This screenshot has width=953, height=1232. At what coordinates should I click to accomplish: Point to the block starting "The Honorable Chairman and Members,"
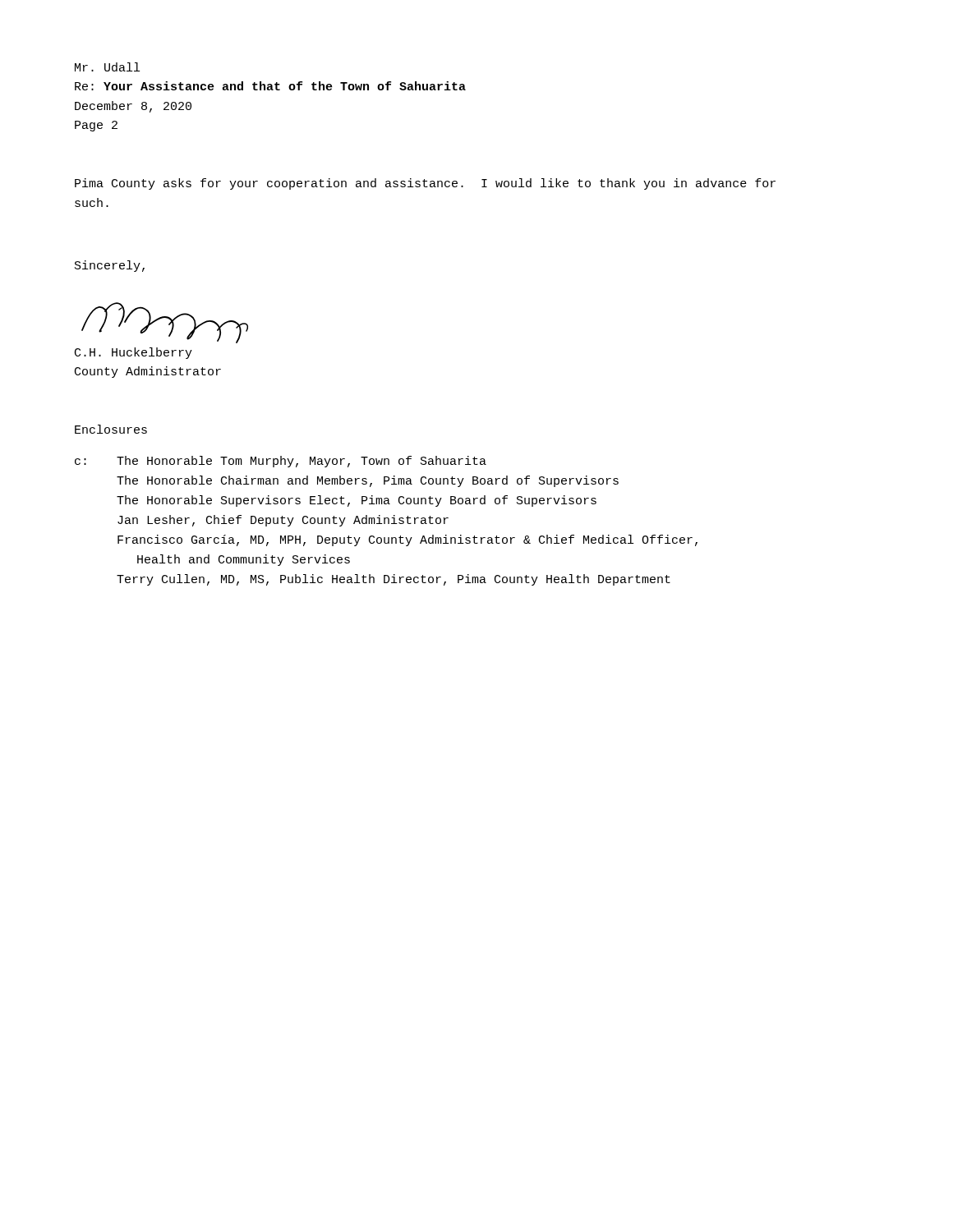point(368,481)
